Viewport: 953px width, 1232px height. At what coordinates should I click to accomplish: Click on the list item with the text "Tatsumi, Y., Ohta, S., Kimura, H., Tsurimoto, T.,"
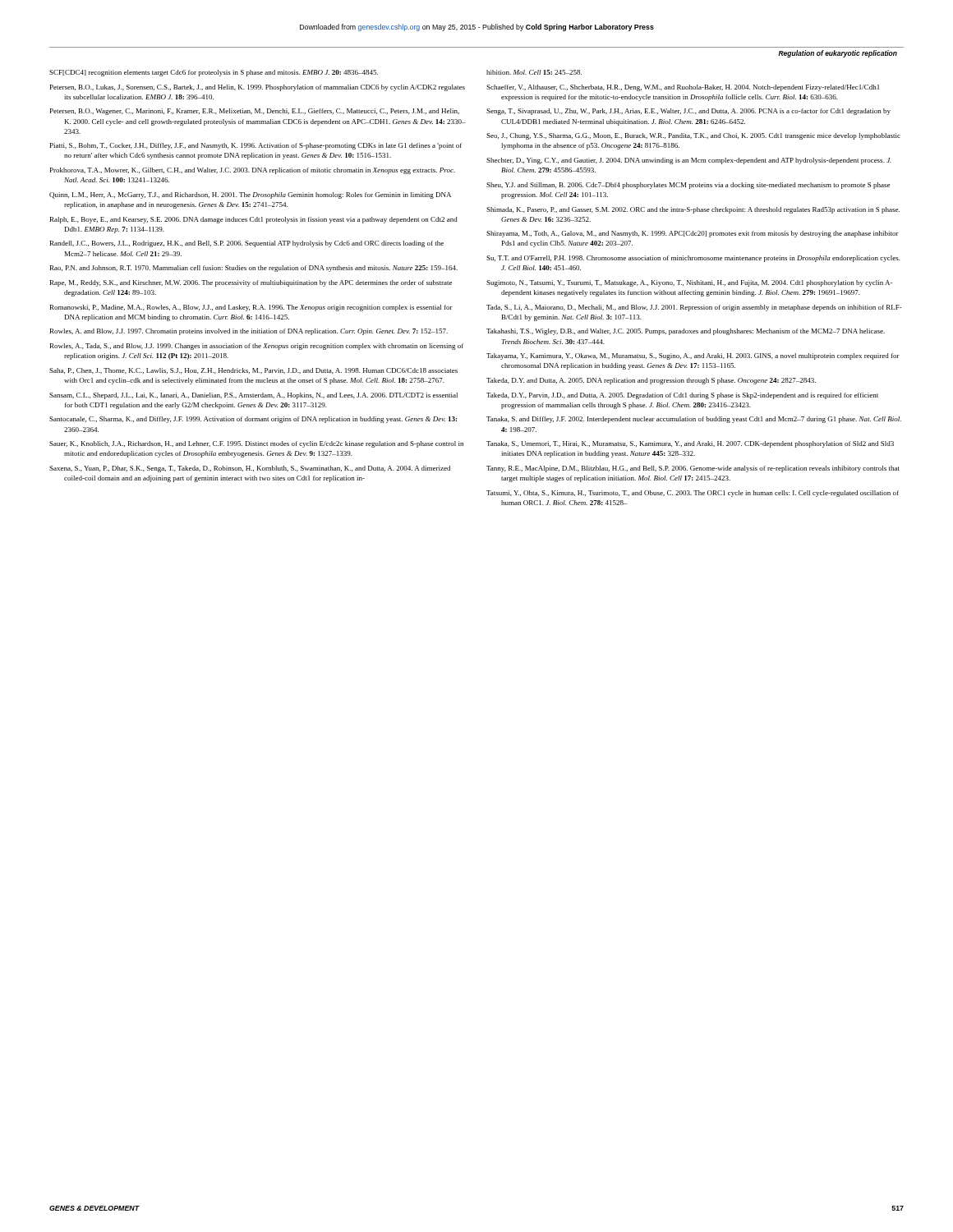tap(693, 498)
